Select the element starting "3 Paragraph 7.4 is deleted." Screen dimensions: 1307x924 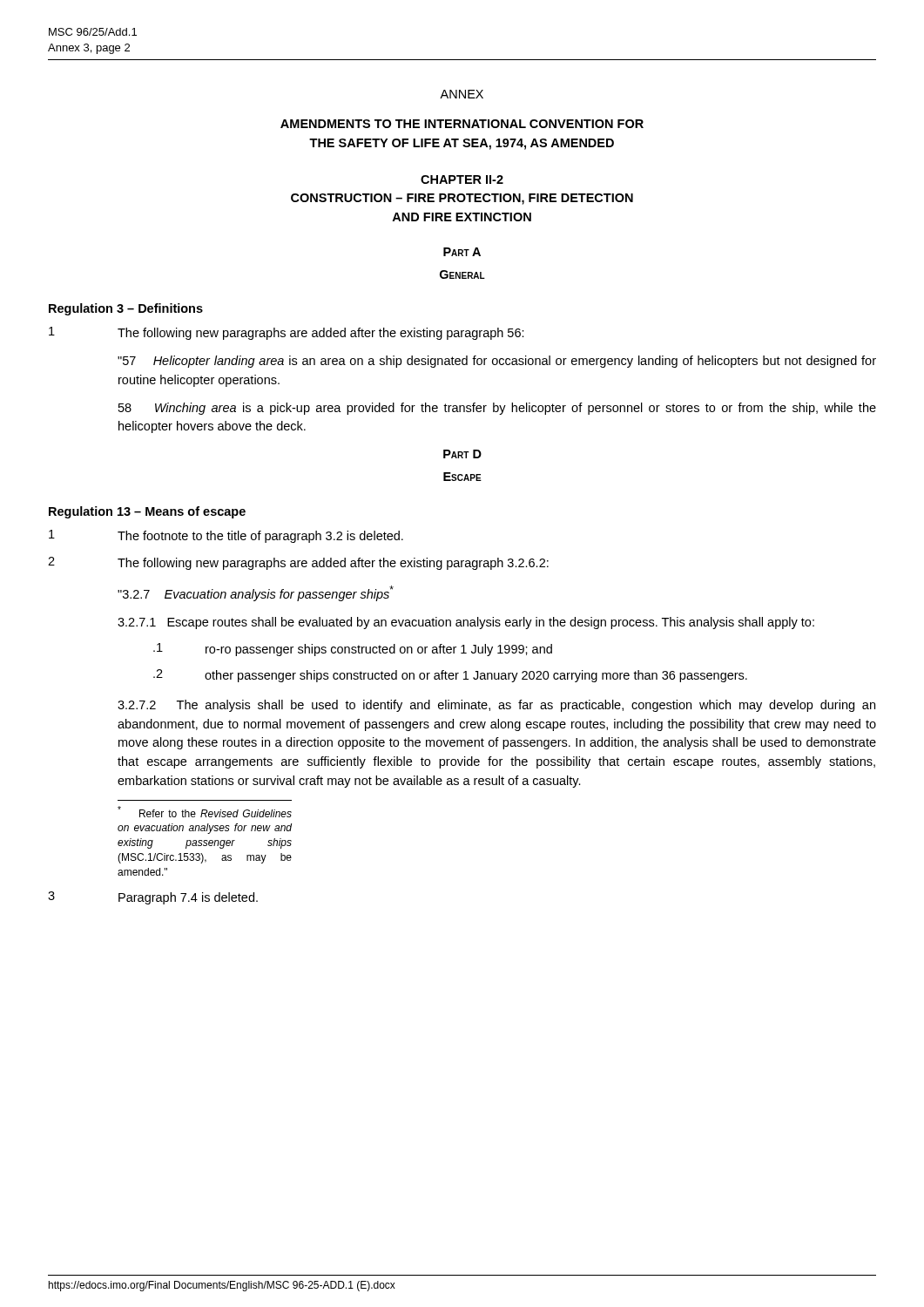(x=153, y=898)
